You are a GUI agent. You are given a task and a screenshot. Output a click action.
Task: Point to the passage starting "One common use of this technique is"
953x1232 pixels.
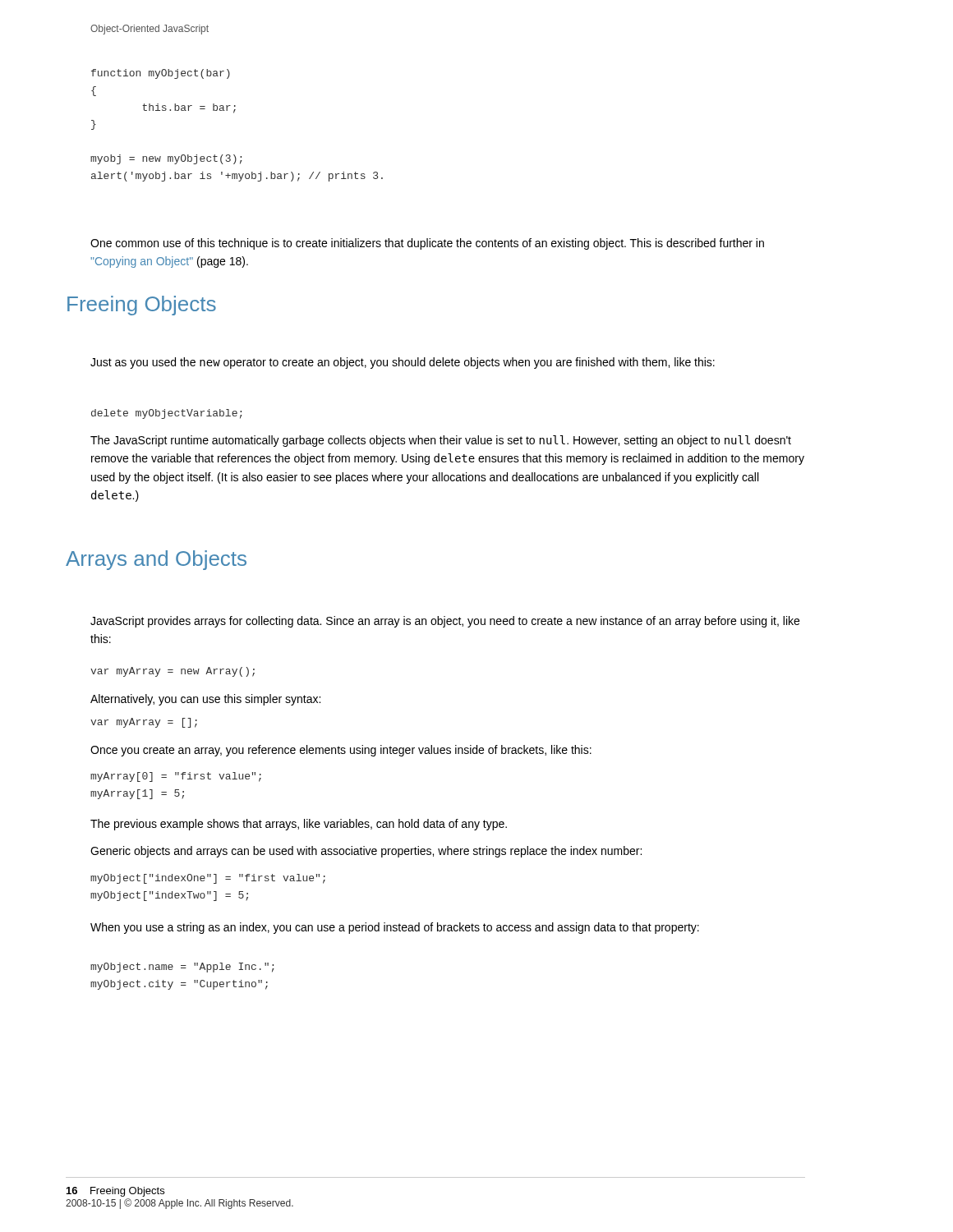coord(428,252)
